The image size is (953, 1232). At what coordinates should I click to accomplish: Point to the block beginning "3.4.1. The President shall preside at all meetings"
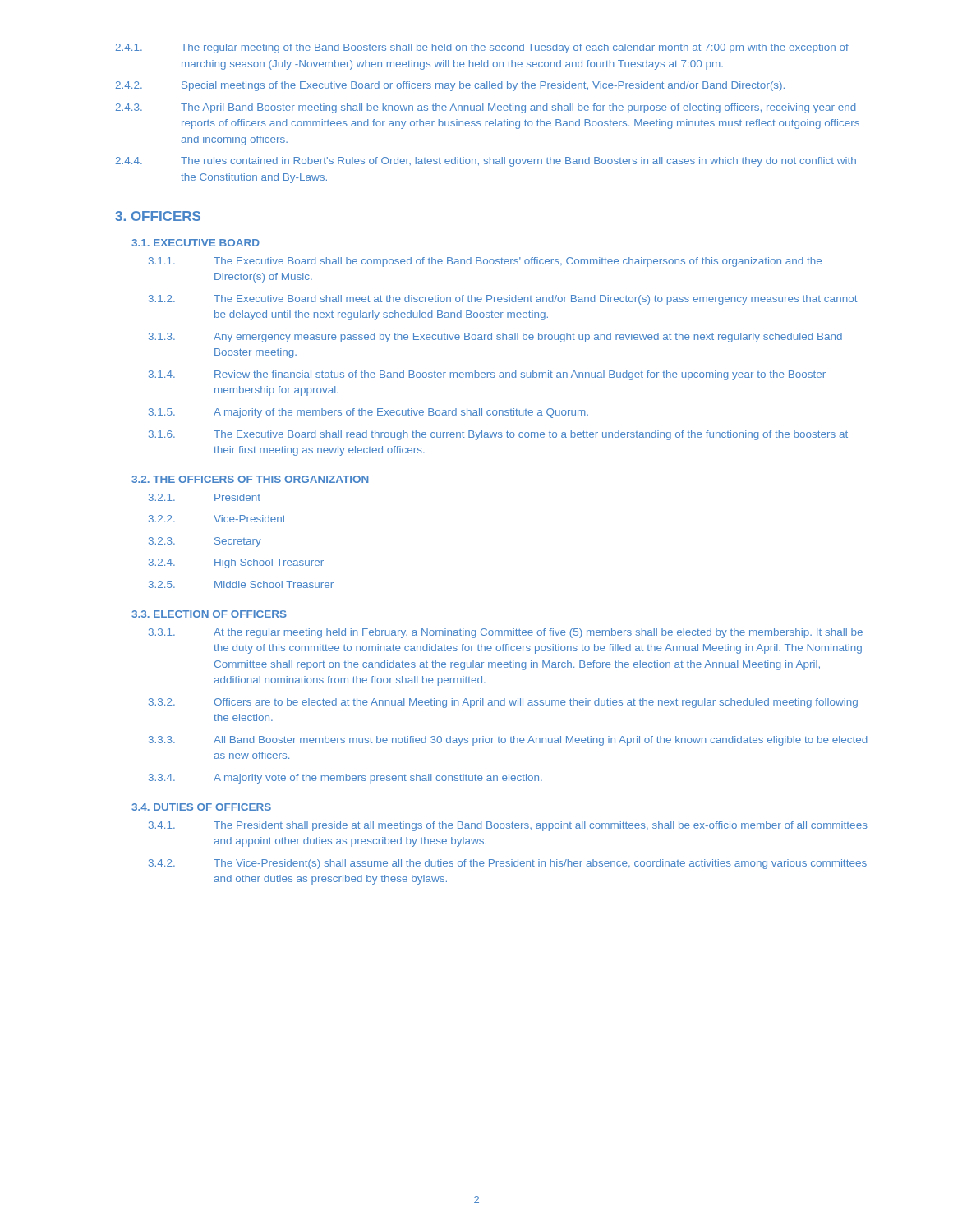(509, 833)
